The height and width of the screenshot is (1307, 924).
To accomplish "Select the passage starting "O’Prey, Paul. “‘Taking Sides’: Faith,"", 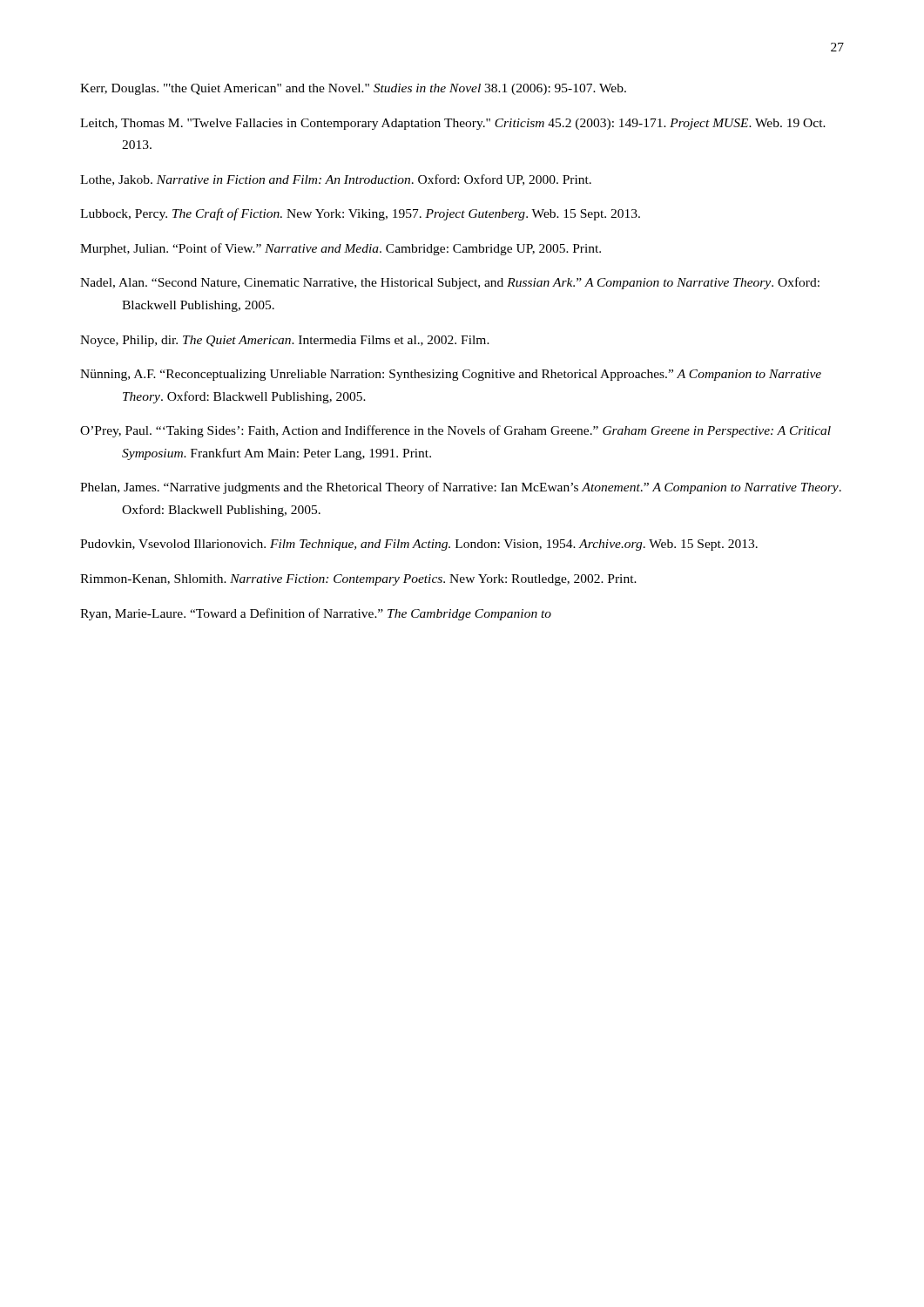I will (x=456, y=441).
